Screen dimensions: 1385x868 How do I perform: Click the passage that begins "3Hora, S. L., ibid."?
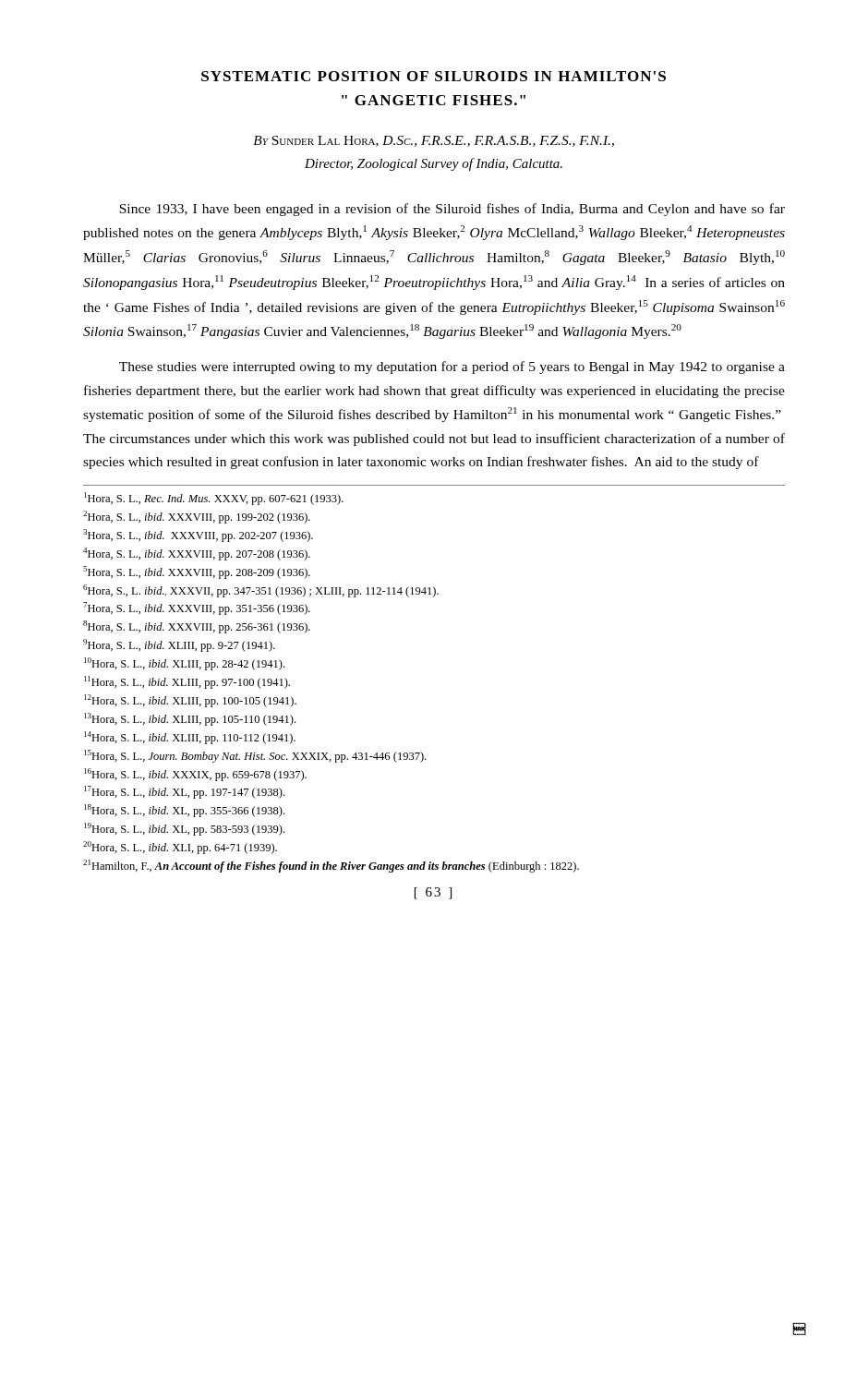click(x=198, y=534)
